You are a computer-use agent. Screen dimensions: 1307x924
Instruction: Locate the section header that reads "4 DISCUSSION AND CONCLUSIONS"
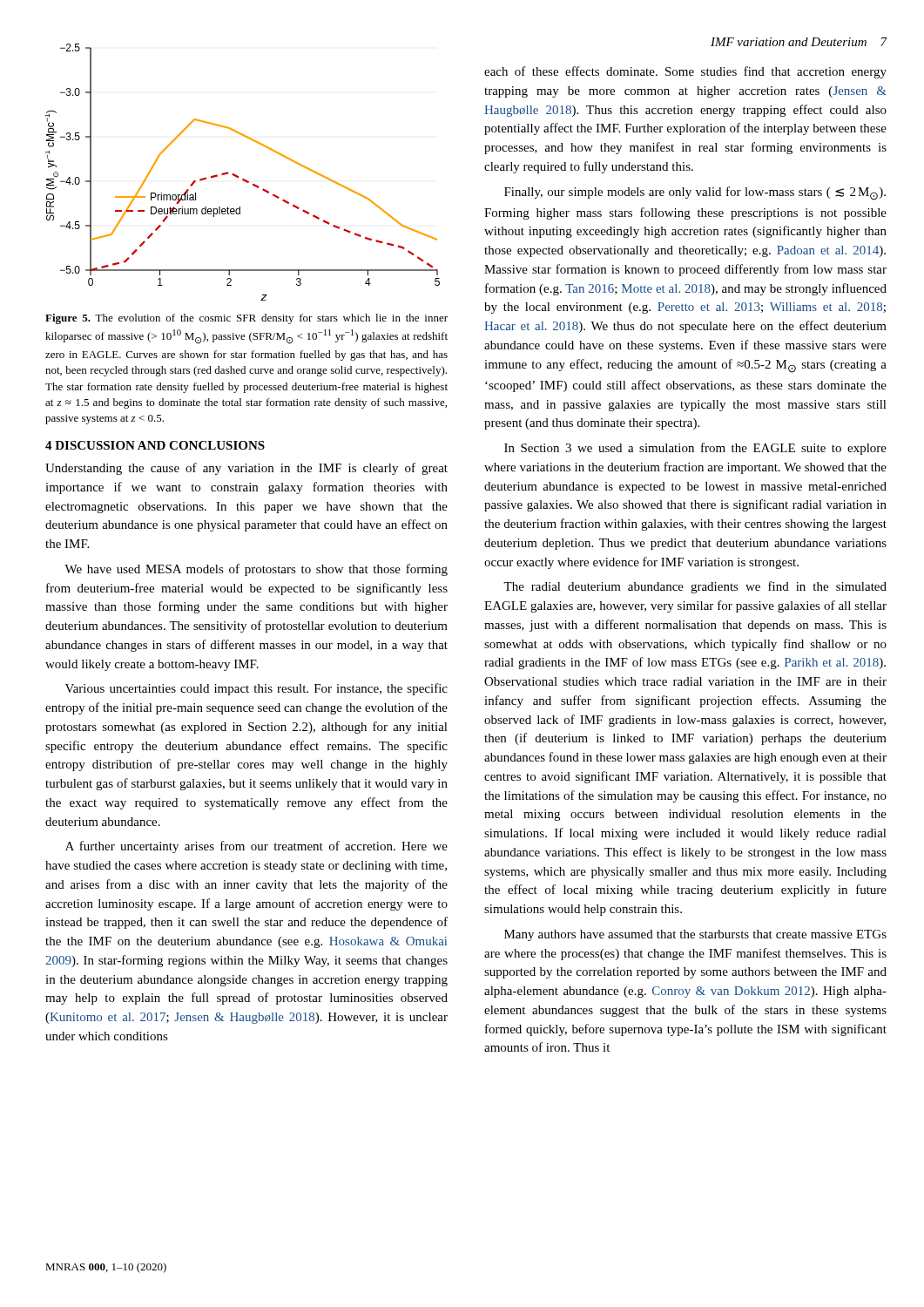(x=155, y=445)
